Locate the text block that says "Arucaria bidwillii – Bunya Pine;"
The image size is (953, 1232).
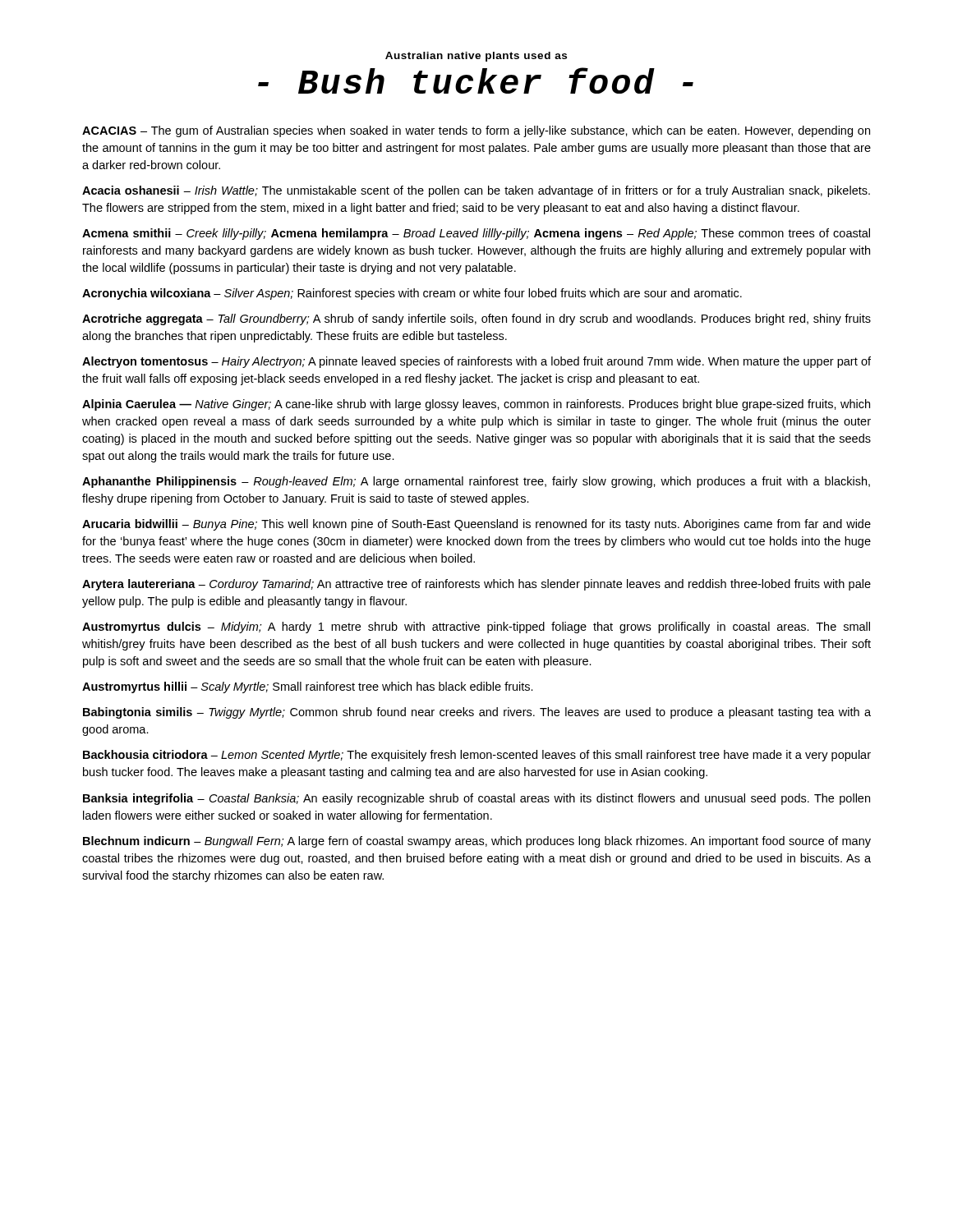click(476, 542)
